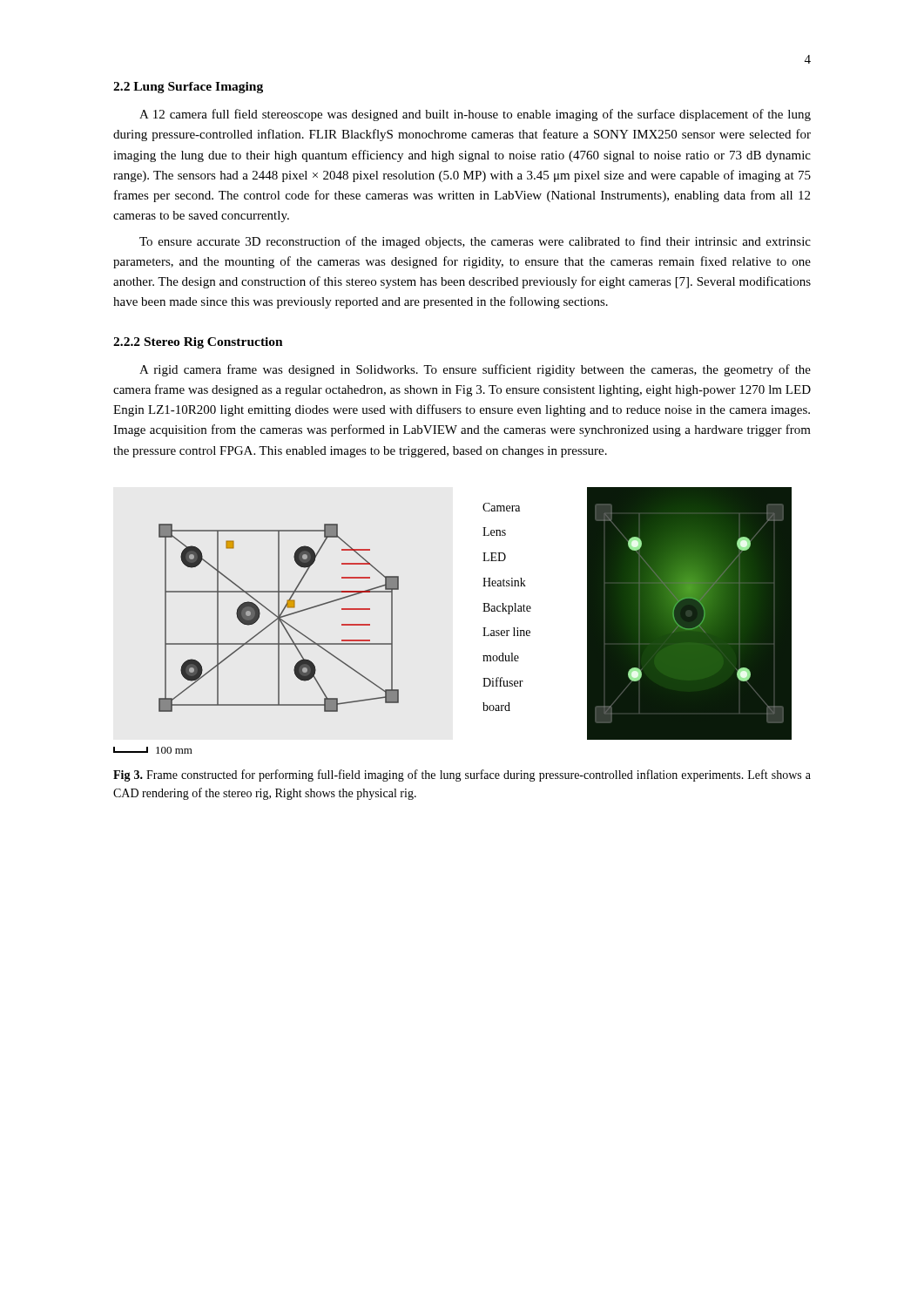The image size is (924, 1307).
Task: Locate the section header that says "2.2.2 Stereo Rig Construction"
Action: pyautogui.click(x=198, y=341)
